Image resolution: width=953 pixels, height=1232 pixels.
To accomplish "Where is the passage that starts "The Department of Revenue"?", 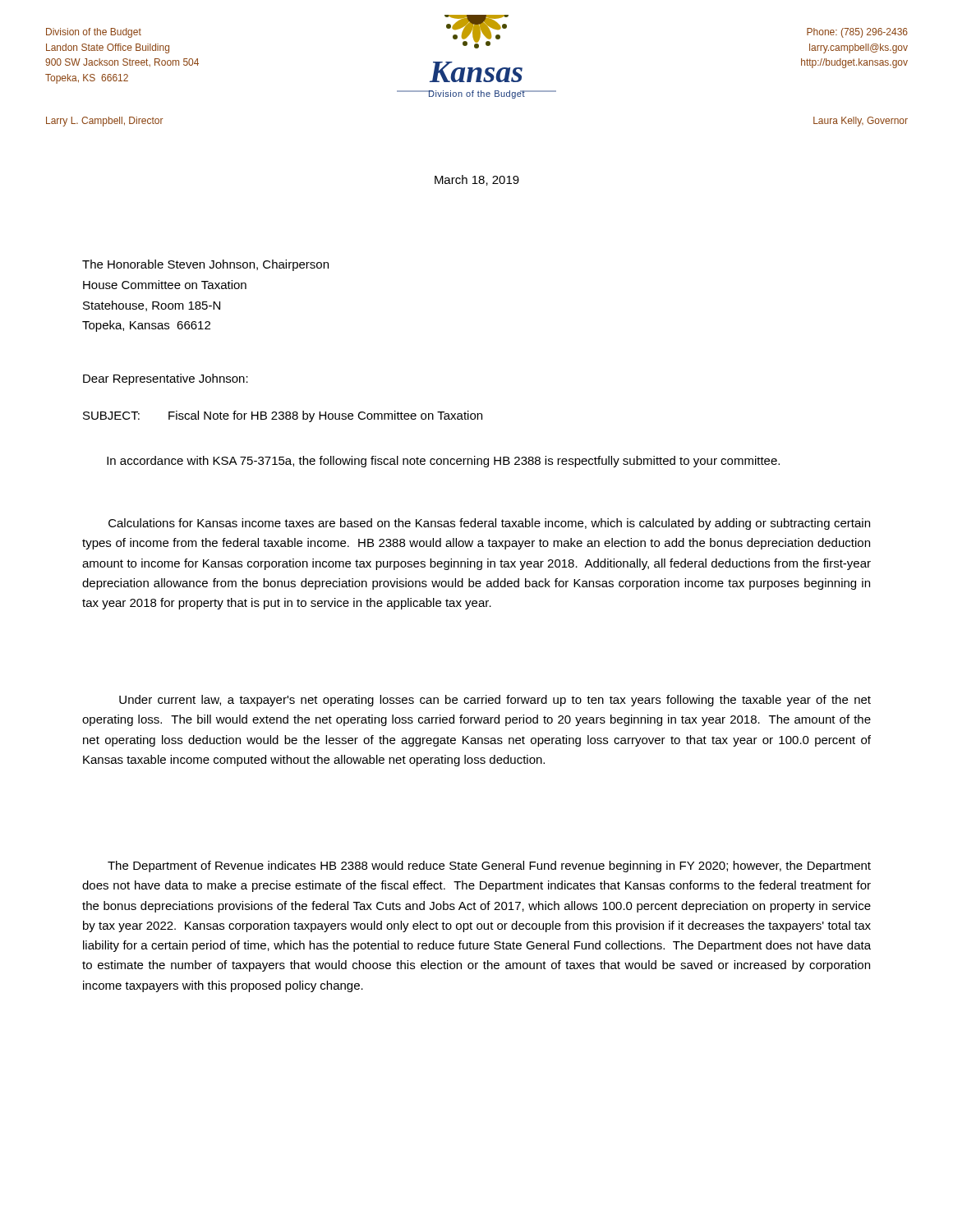I will coord(476,925).
